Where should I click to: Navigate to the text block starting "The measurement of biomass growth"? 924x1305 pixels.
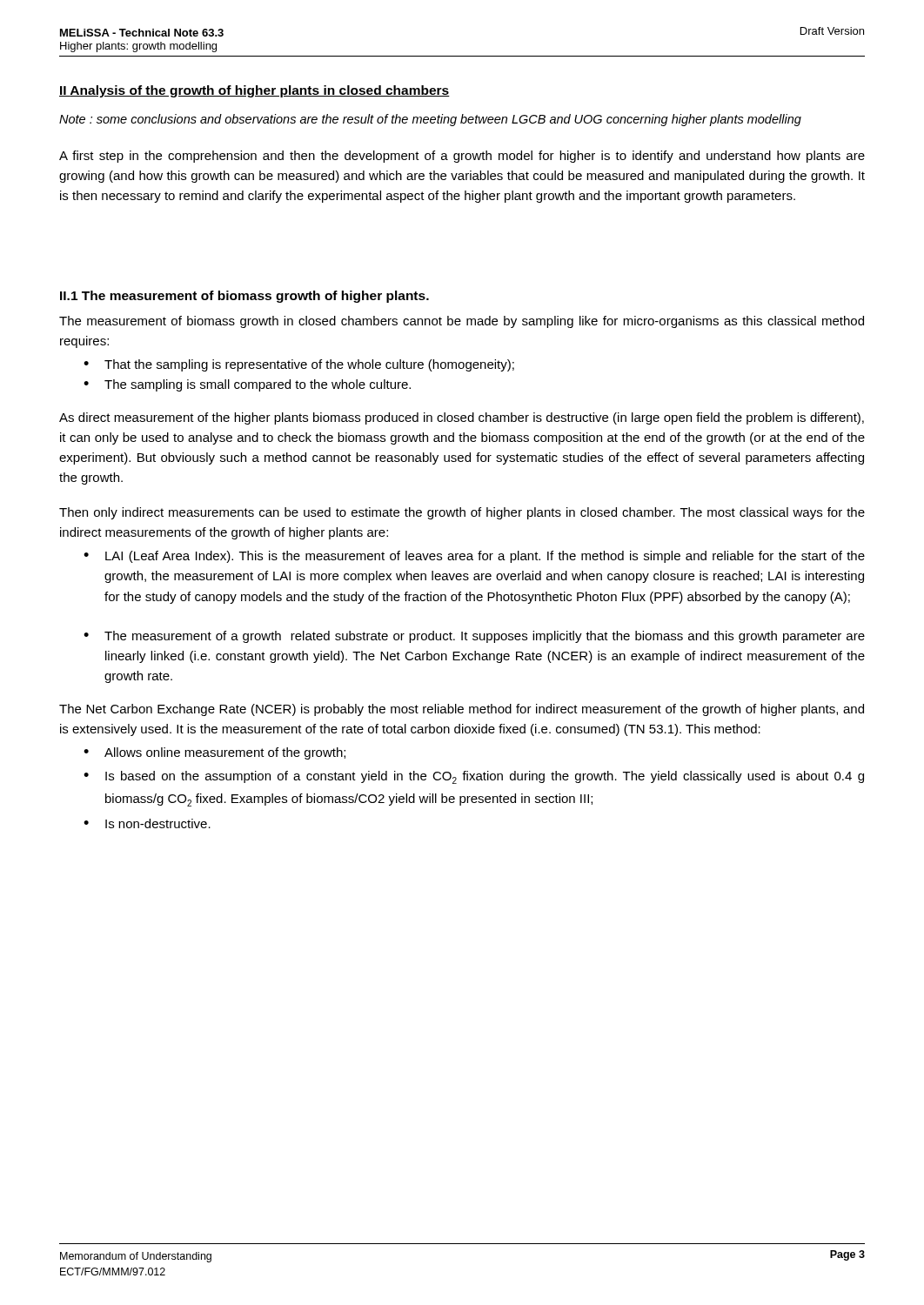462,330
